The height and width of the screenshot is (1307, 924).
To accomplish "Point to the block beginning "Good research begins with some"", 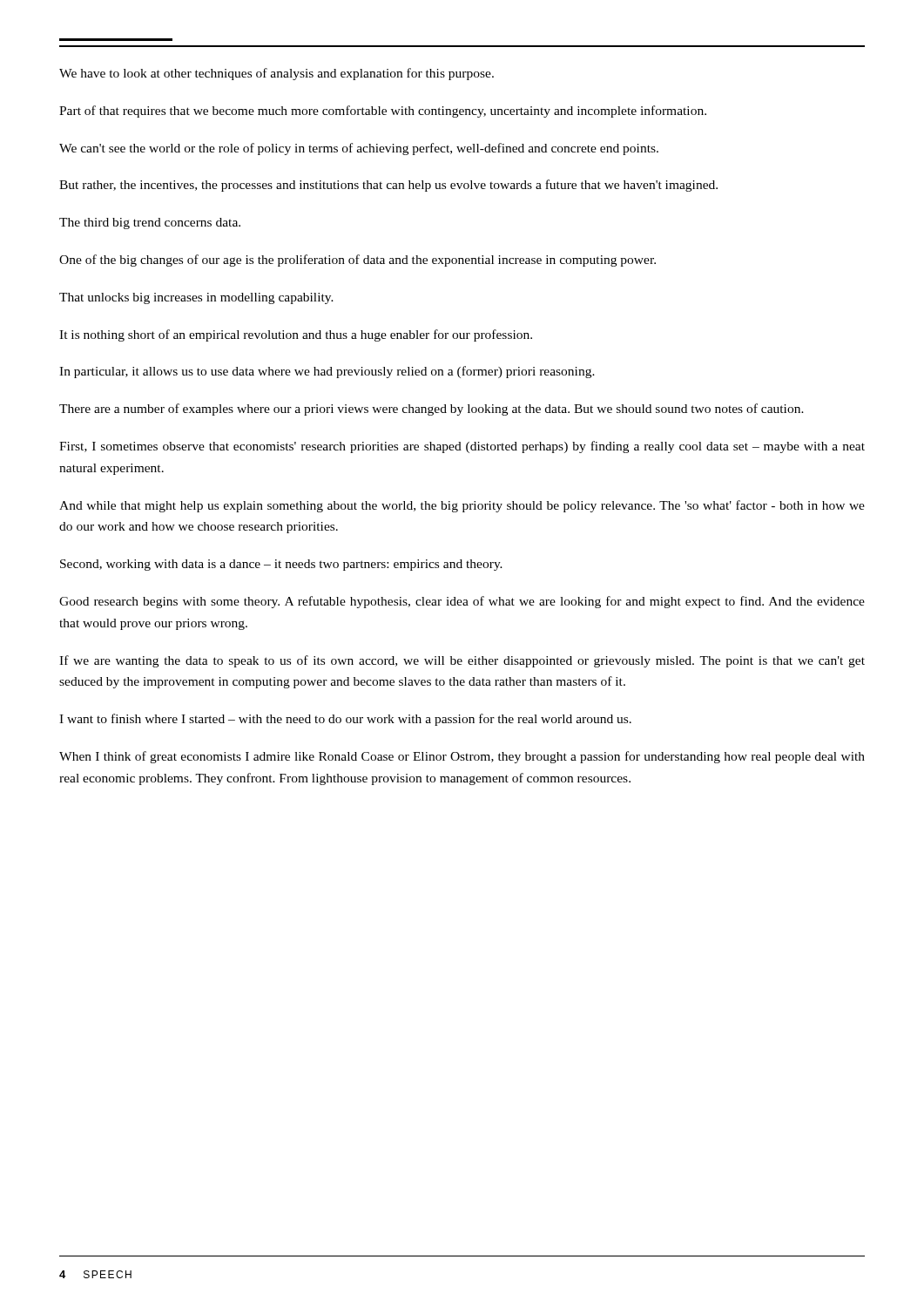I will [x=462, y=612].
